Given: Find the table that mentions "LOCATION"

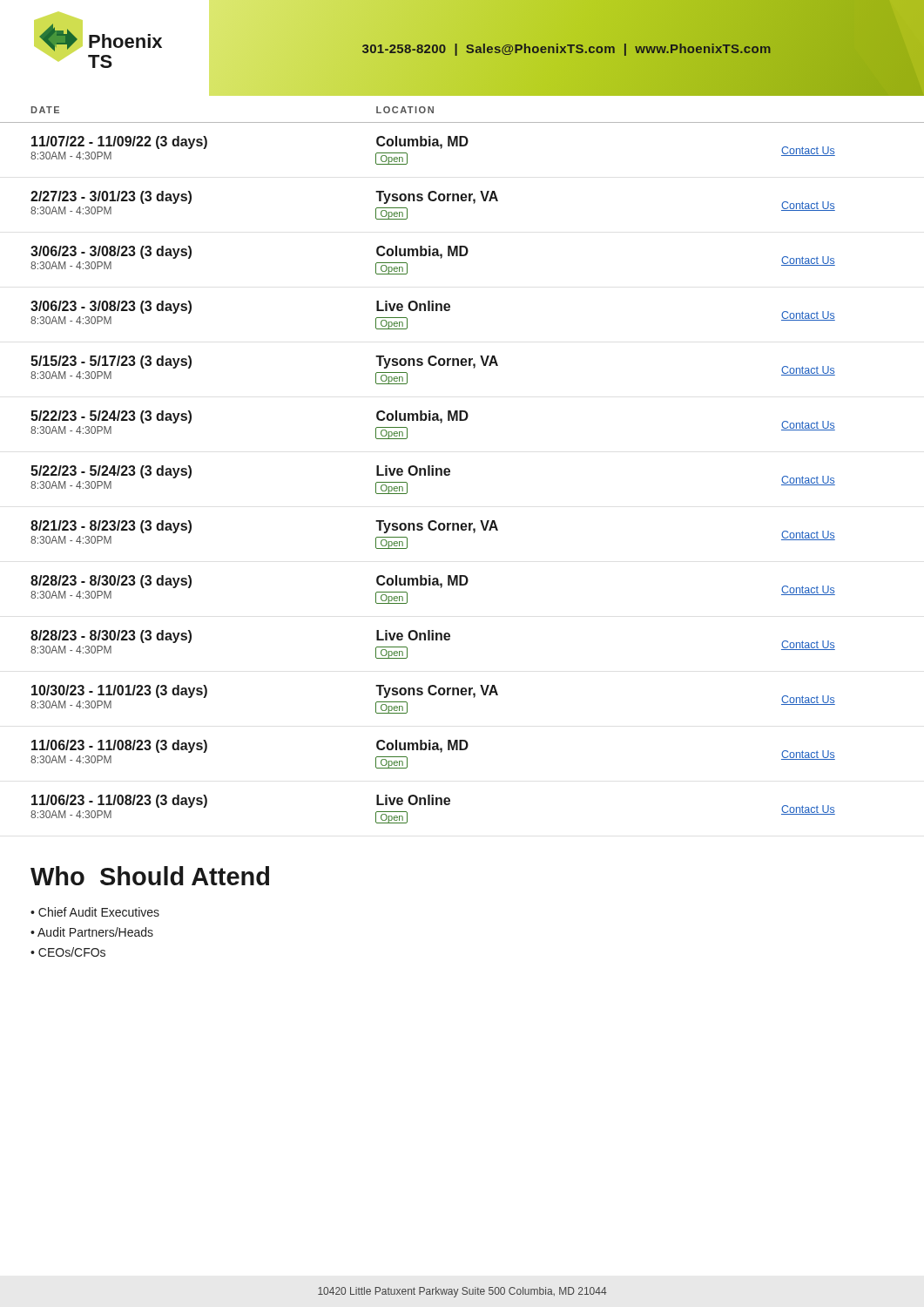Looking at the screenshot, I should [x=462, y=466].
